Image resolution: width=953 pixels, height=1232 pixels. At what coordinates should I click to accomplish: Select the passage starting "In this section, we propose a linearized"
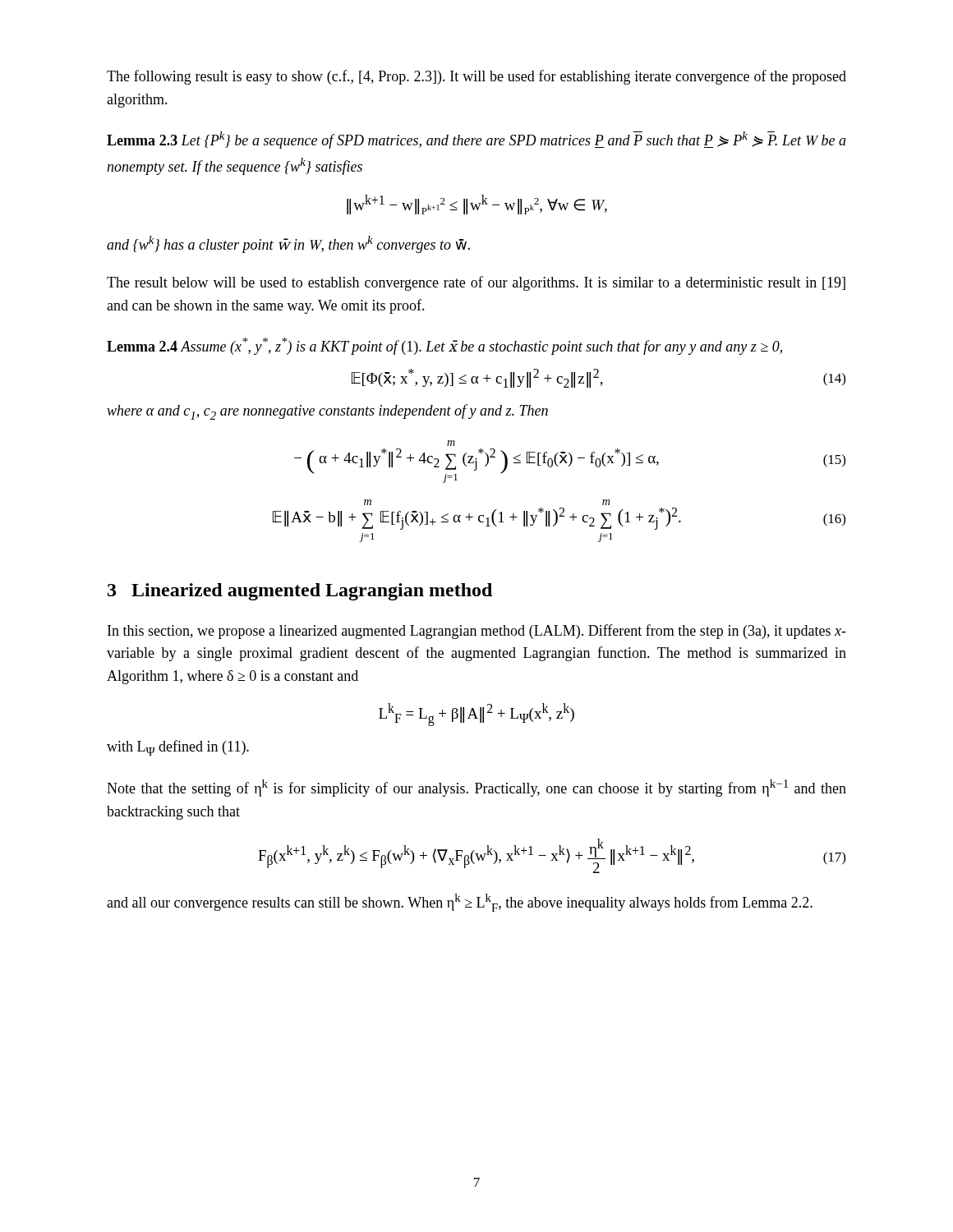pos(476,653)
